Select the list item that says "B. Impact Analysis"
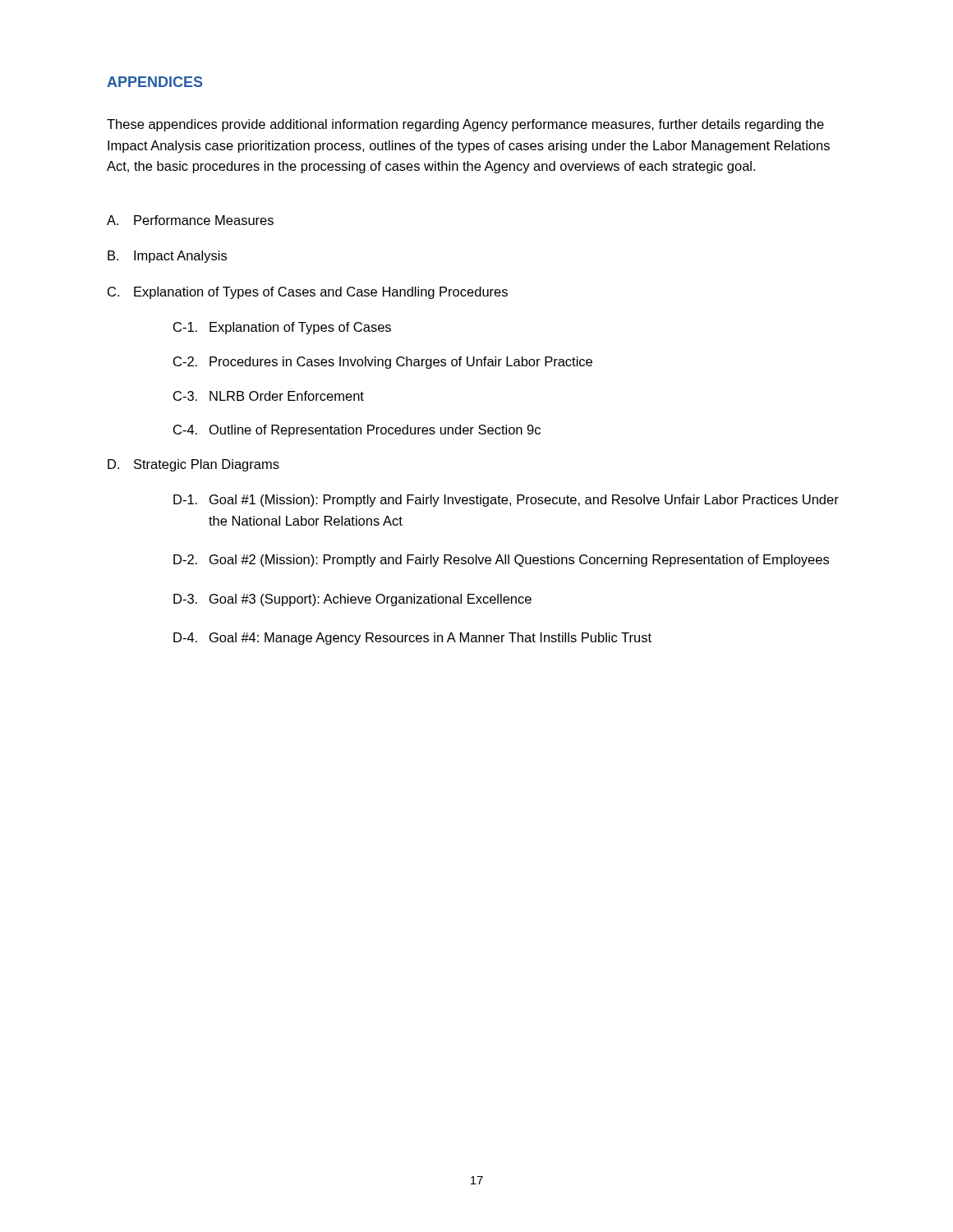953x1232 pixels. 167,257
